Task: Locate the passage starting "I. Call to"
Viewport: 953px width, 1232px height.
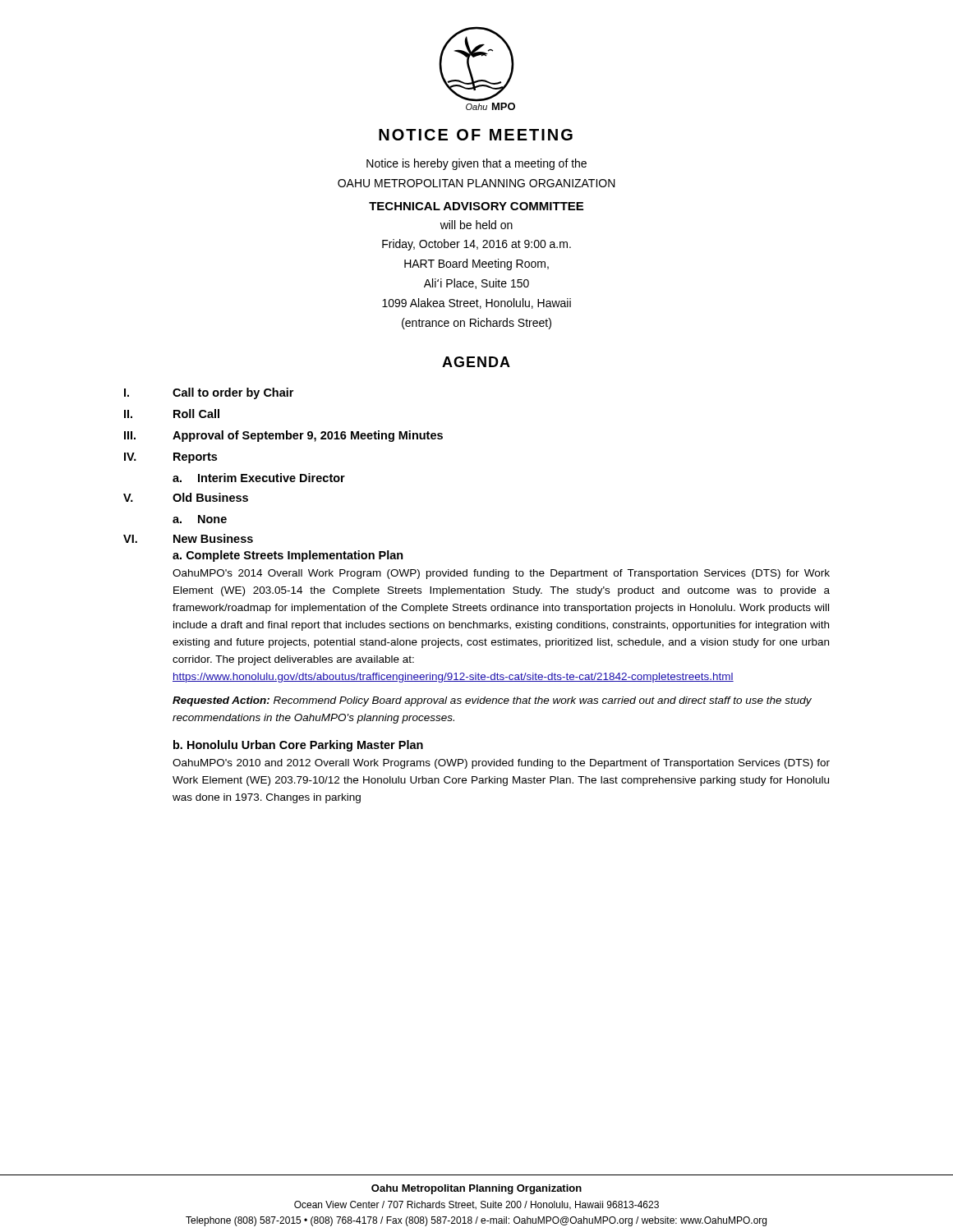Action: (208, 393)
